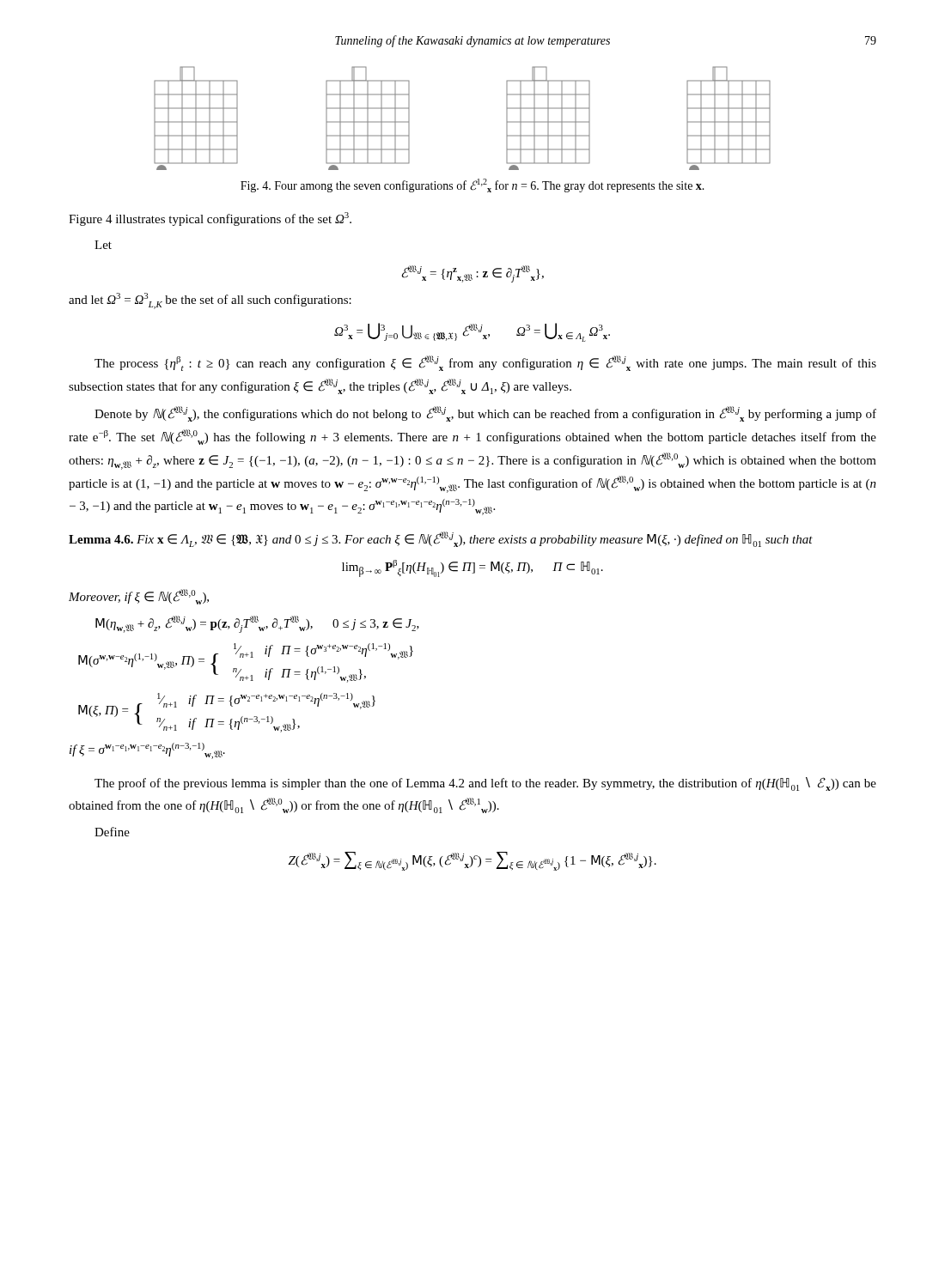This screenshot has height=1288, width=945.
Task: Locate the formula that opens with "Ⅿ(ηw,𝔚 + ∂z,"
Action: pos(257,623)
